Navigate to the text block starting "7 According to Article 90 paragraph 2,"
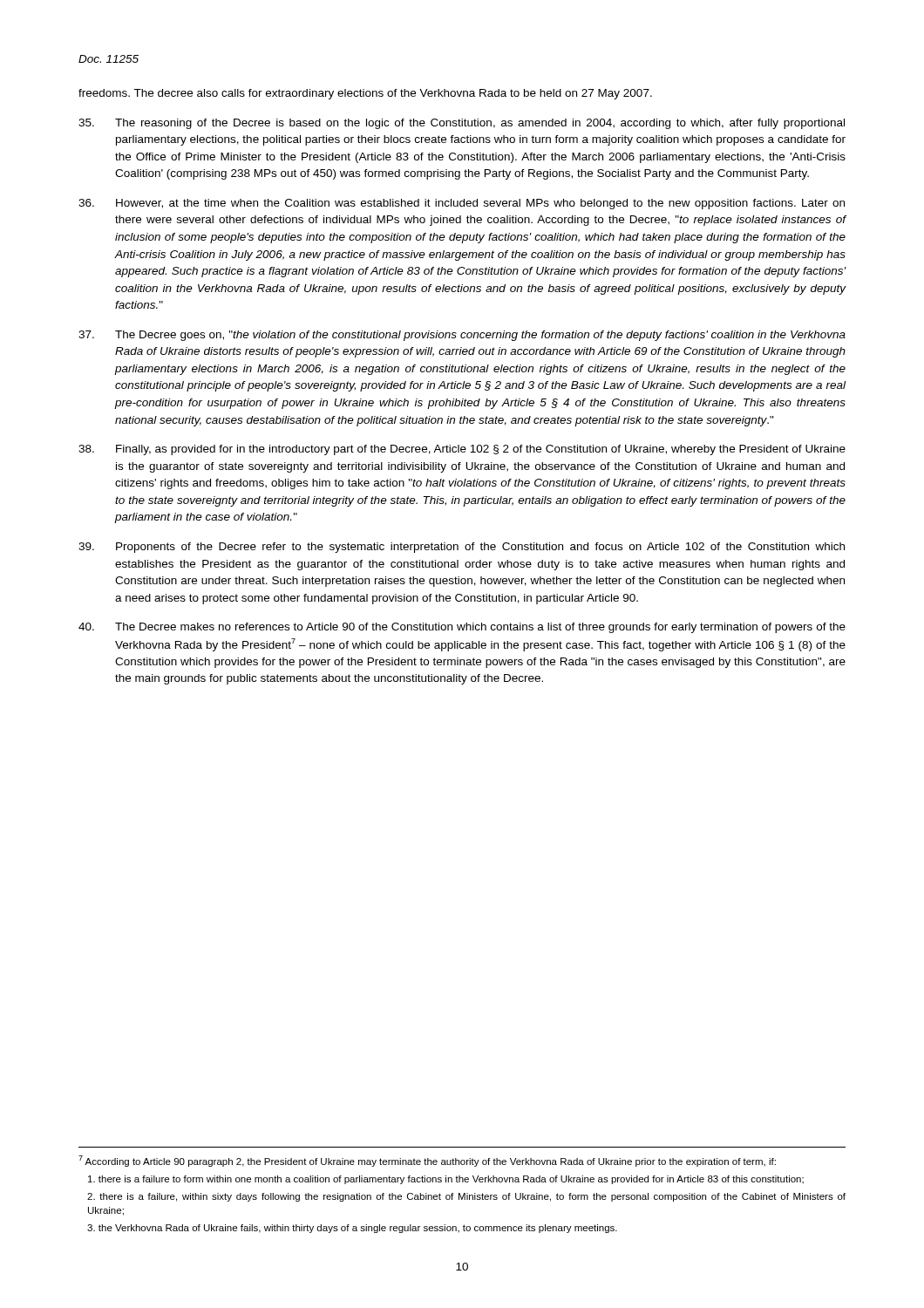This screenshot has height=1308, width=924. click(462, 1194)
